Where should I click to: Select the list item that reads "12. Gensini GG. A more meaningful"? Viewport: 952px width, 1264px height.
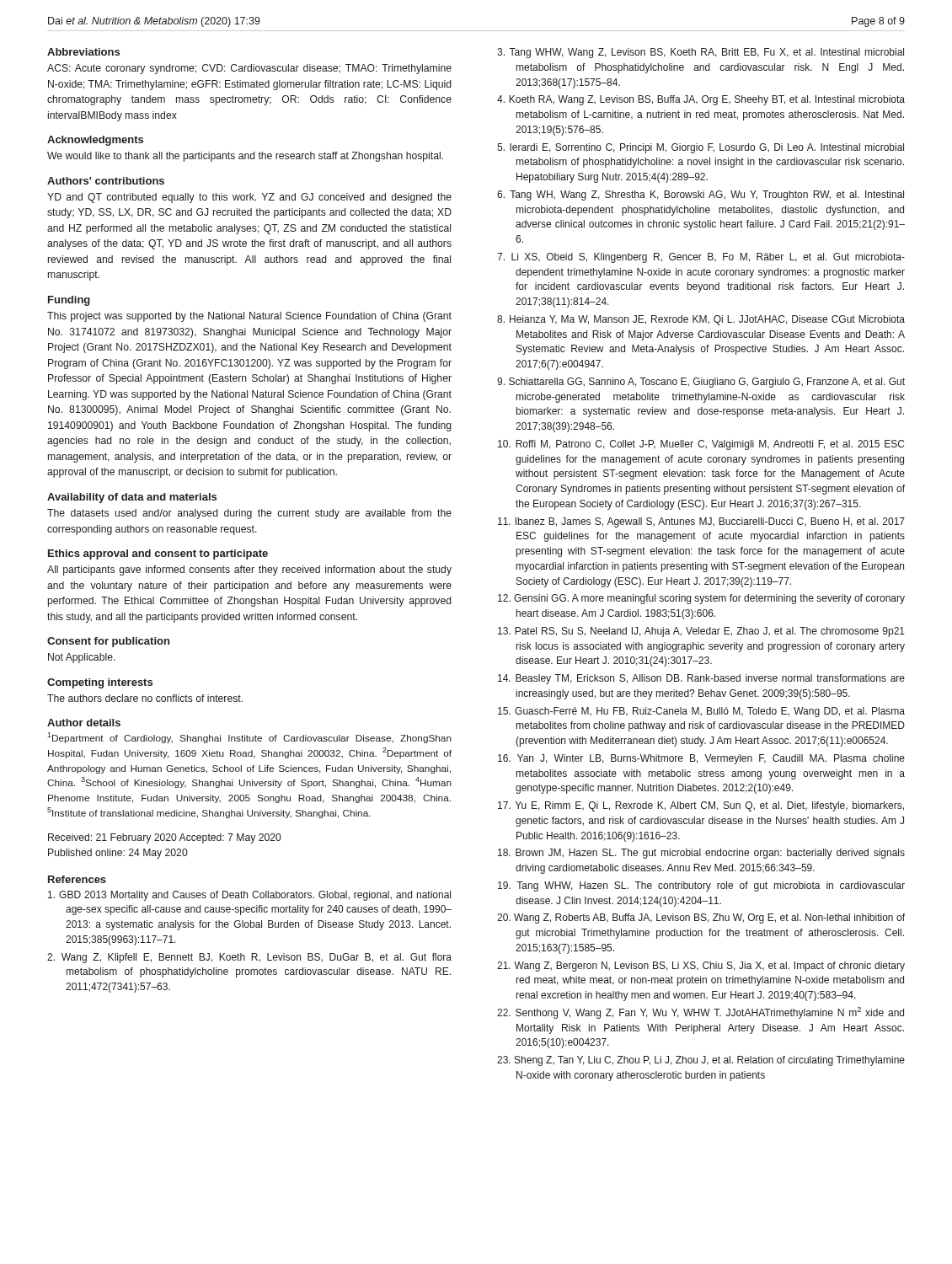point(701,606)
